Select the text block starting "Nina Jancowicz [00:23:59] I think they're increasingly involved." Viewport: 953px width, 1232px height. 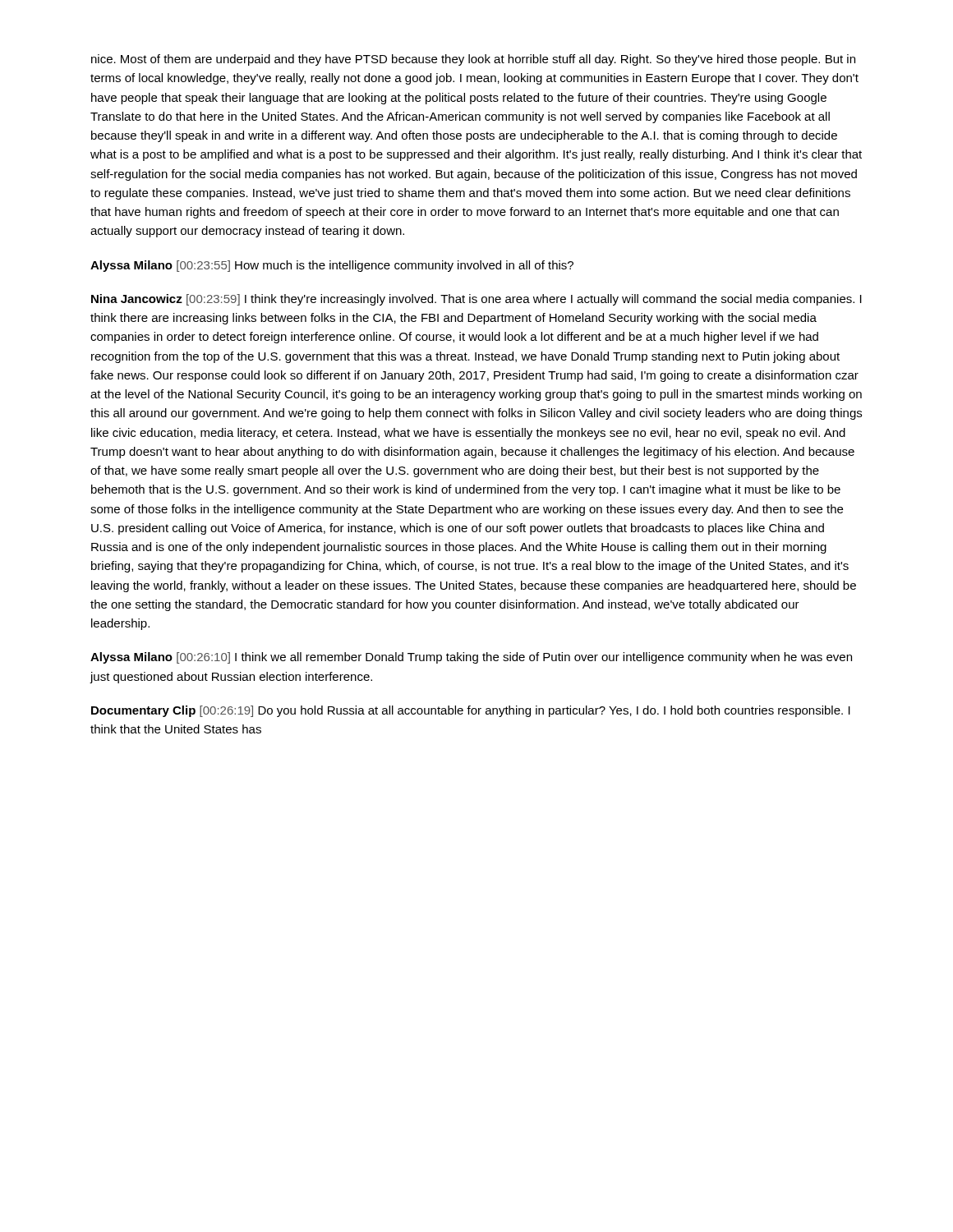click(476, 461)
